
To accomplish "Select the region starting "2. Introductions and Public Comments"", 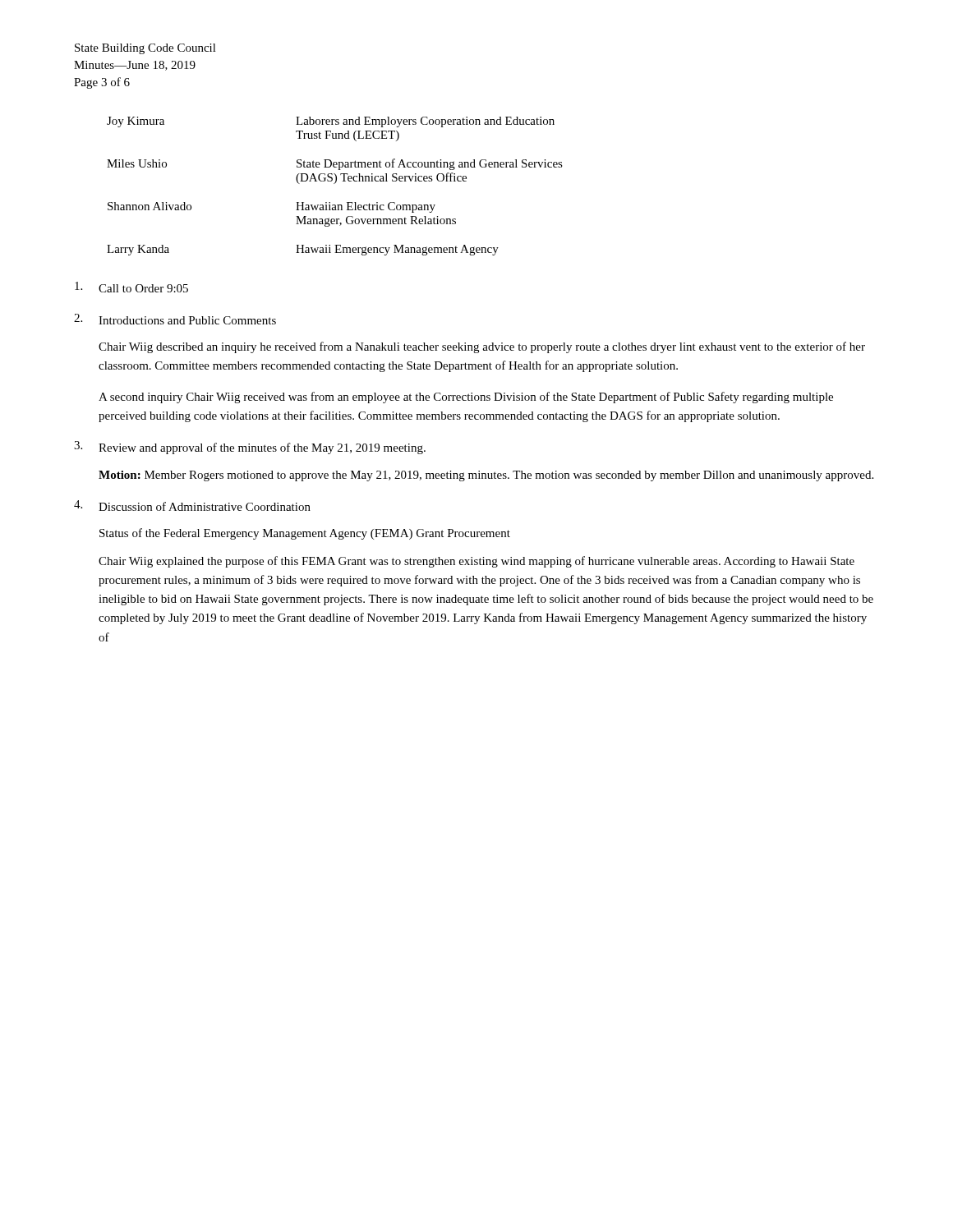I will (175, 319).
